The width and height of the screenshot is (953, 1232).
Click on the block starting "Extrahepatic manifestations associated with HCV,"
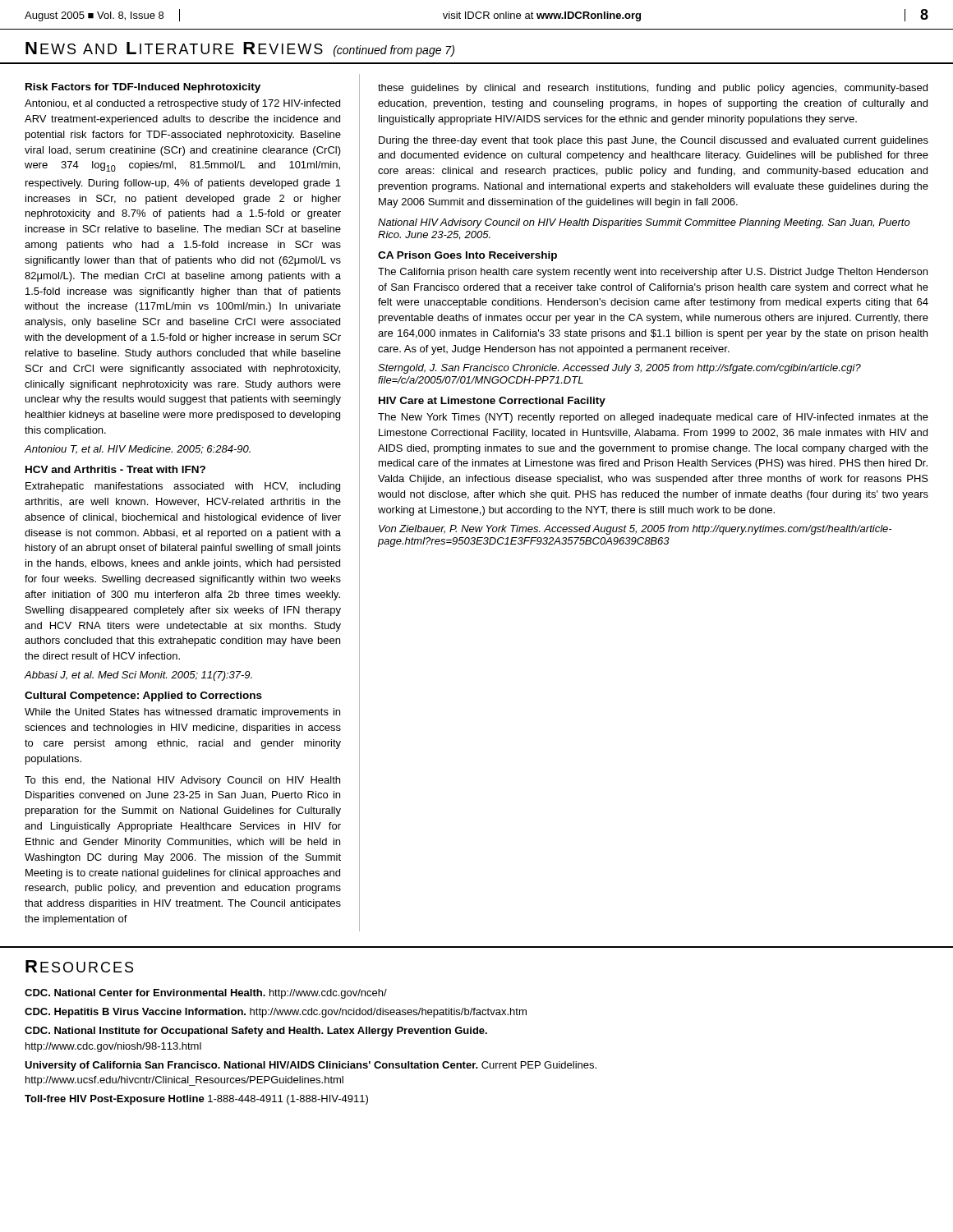[x=183, y=571]
